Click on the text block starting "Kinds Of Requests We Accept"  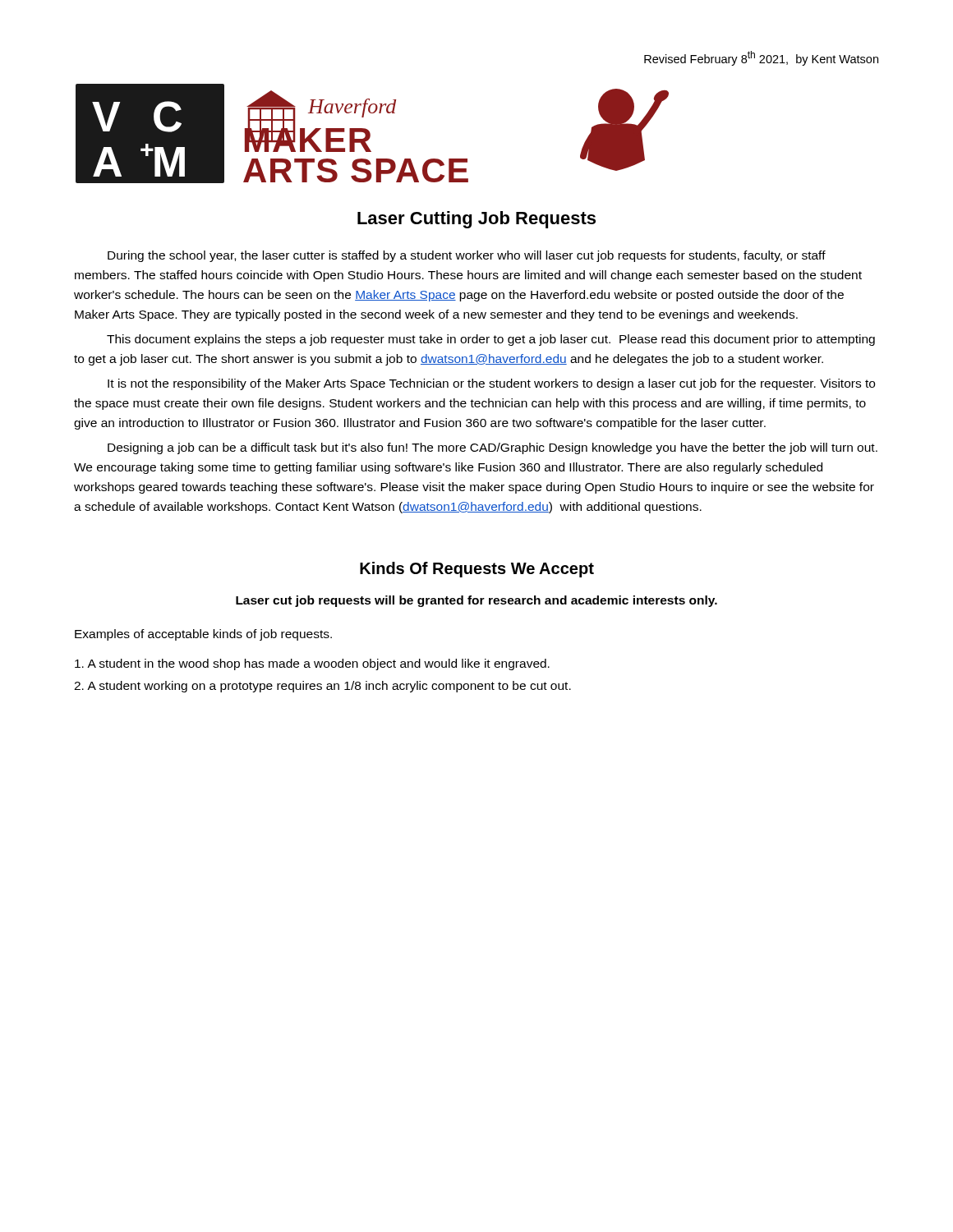point(476,568)
